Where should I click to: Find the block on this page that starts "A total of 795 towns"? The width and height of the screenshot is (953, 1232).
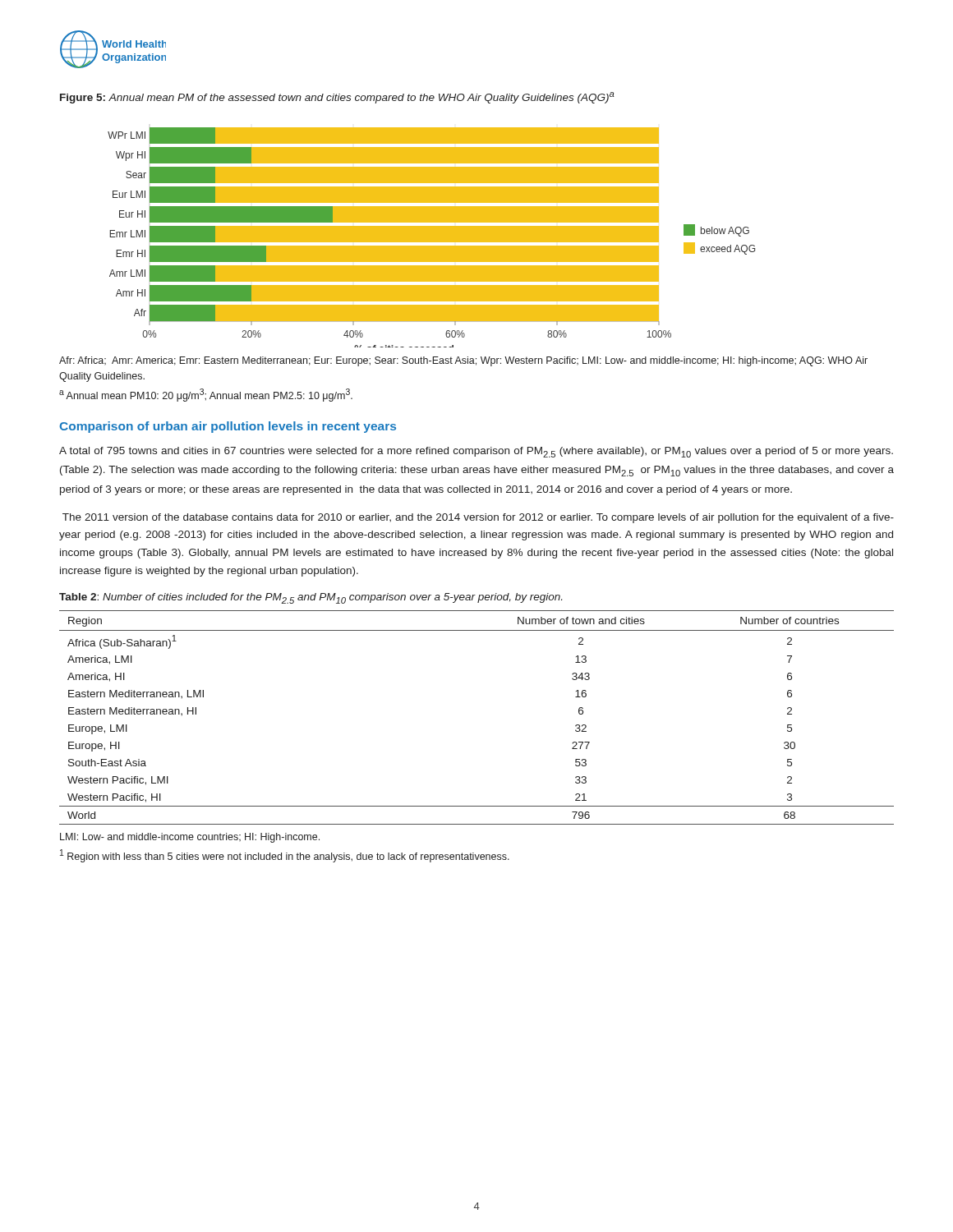(x=476, y=470)
